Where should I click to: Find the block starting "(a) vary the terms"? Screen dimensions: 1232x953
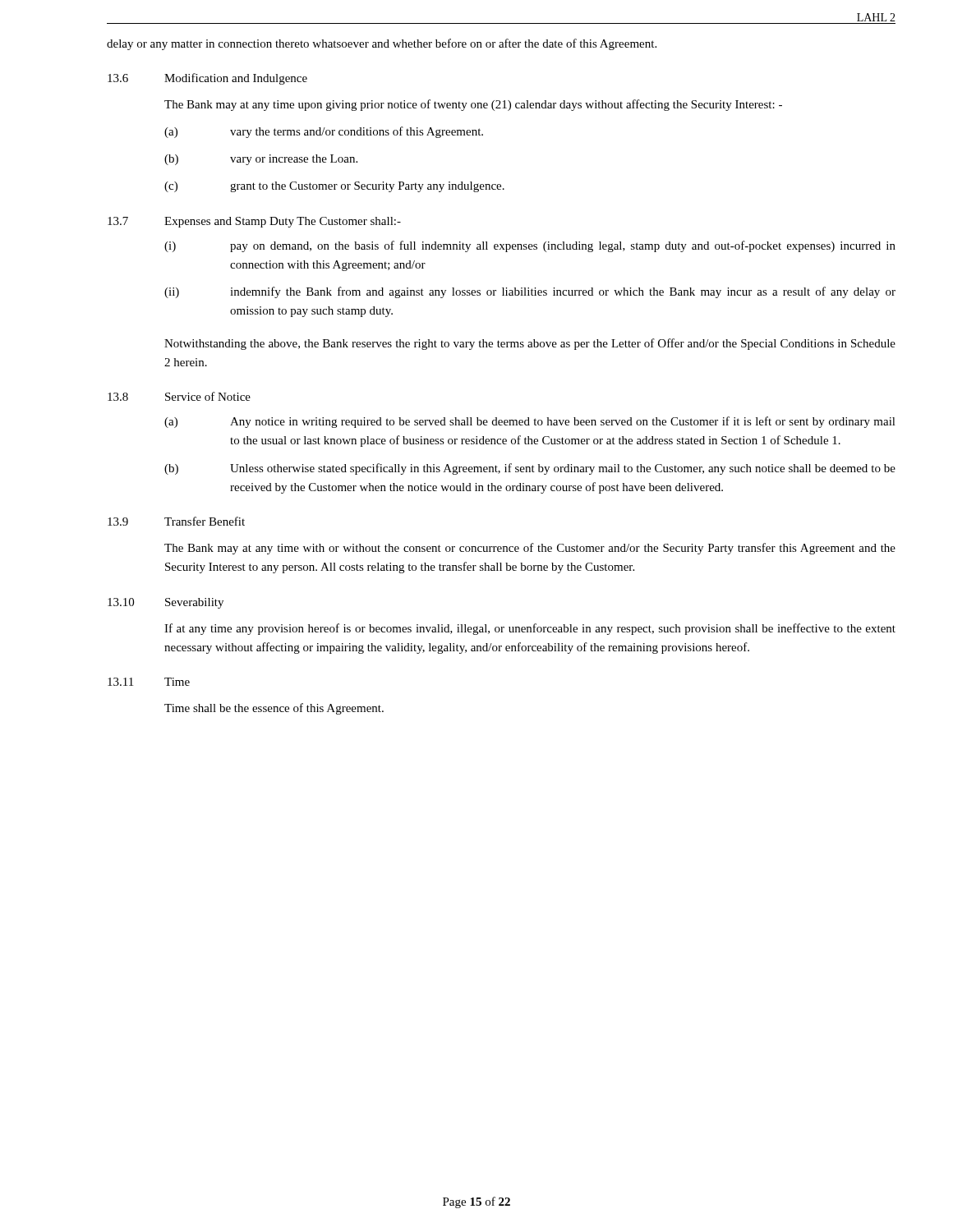(324, 132)
